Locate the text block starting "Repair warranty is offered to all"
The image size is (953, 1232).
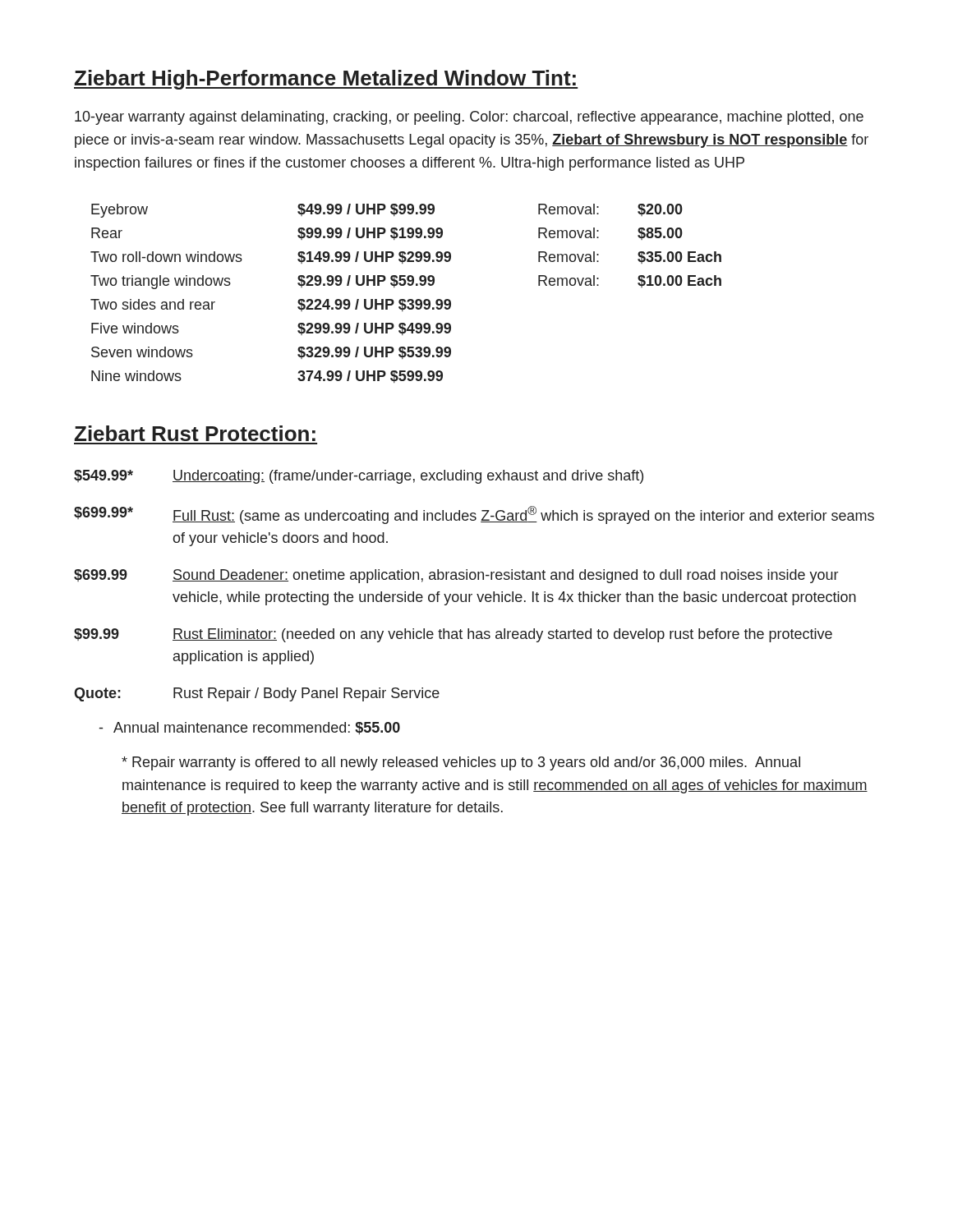point(500,786)
